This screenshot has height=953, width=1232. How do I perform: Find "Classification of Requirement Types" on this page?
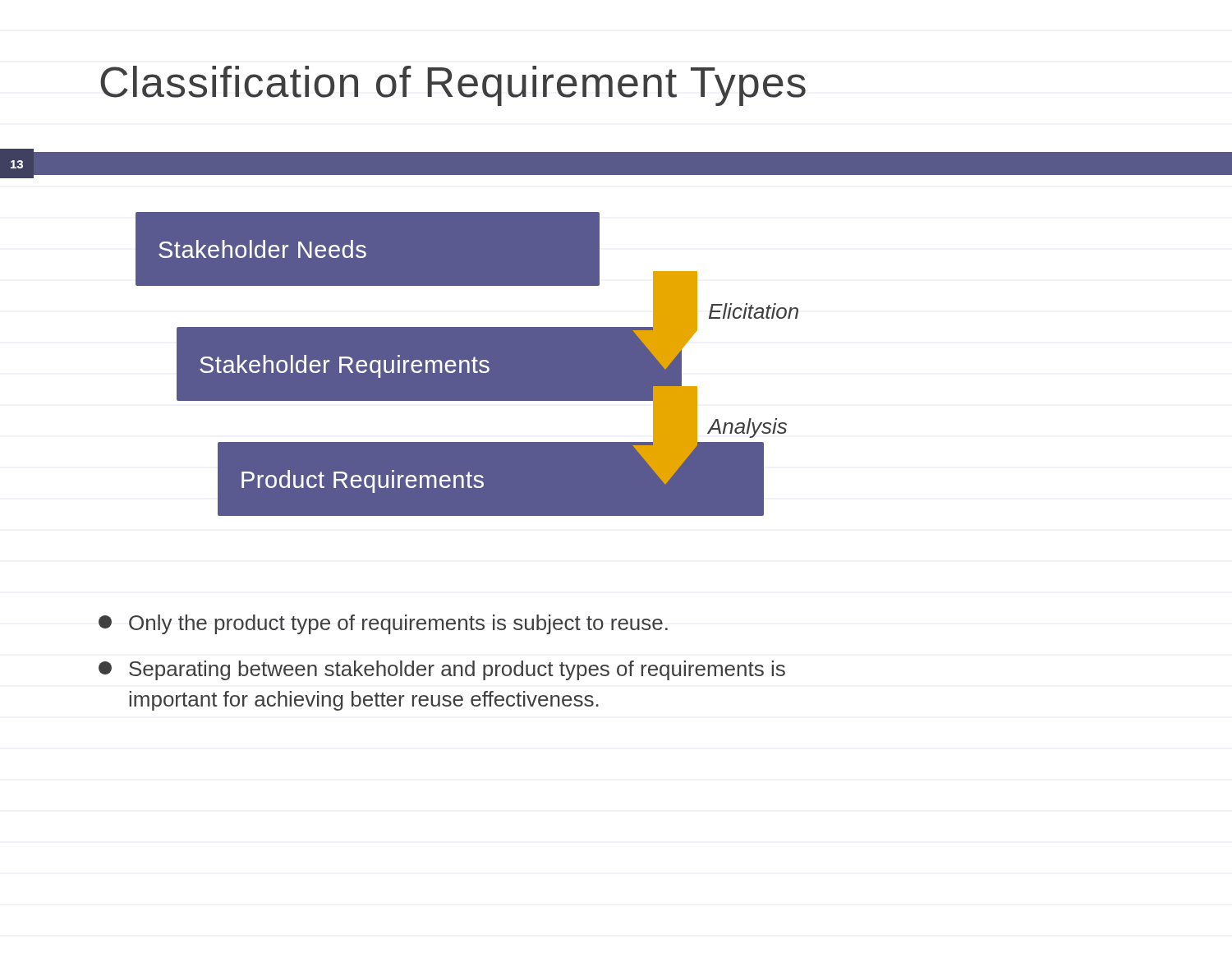tap(453, 82)
